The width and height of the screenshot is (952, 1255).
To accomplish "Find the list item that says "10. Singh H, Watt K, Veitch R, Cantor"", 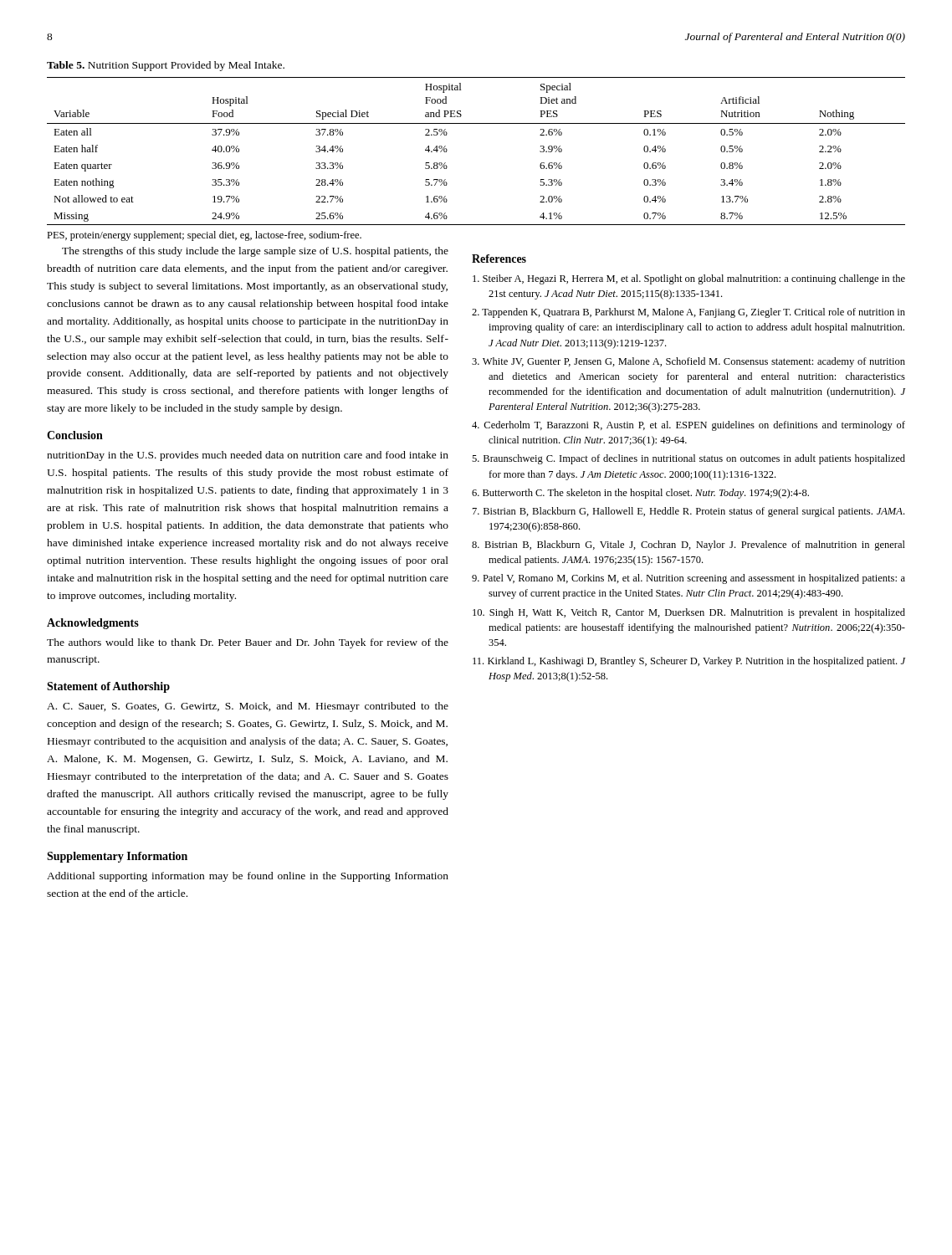I will click(x=688, y=627).
